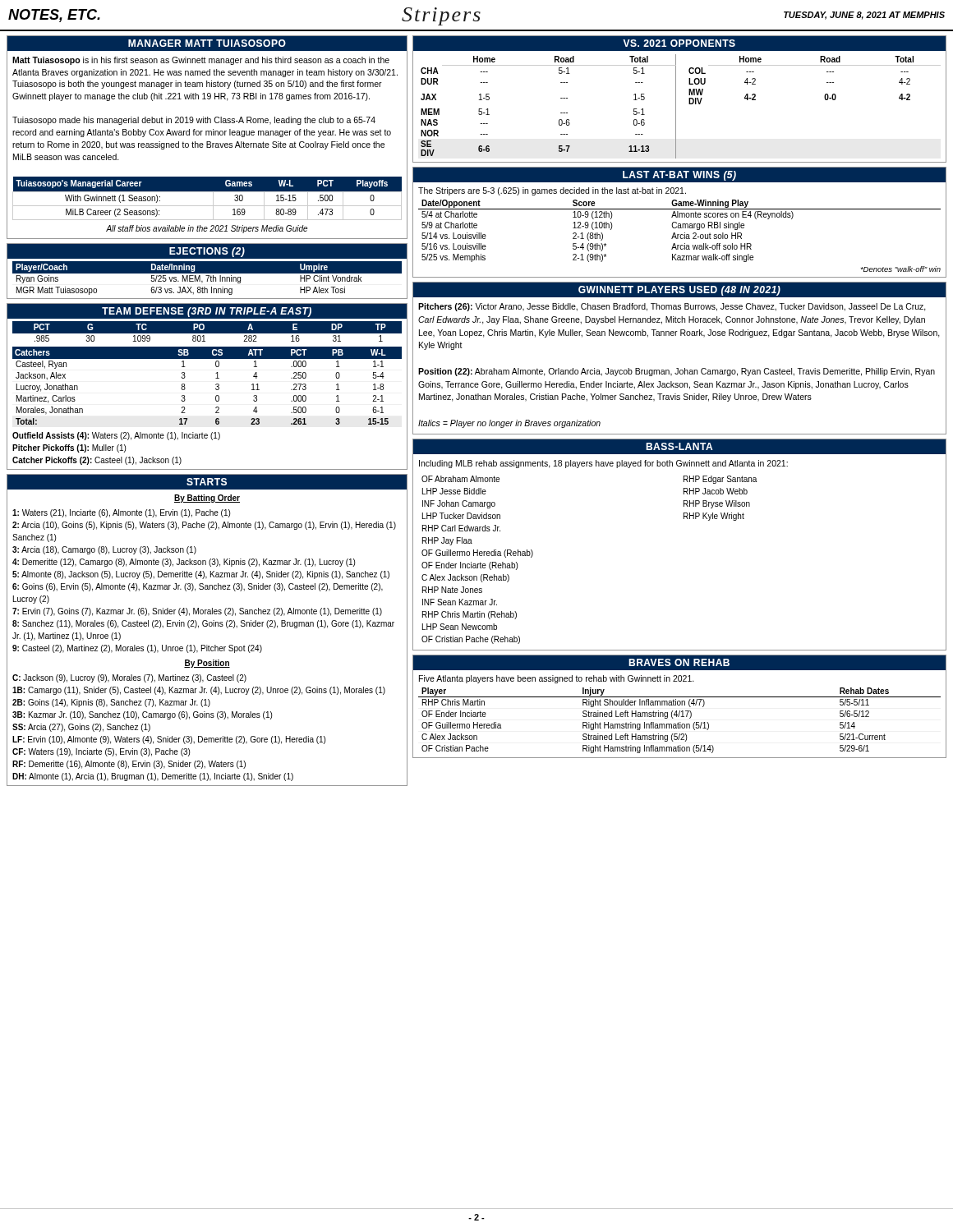Locate the table with the text "Player/Coach Date/Inning Umpire"
953x1232 pixels.
207,278
